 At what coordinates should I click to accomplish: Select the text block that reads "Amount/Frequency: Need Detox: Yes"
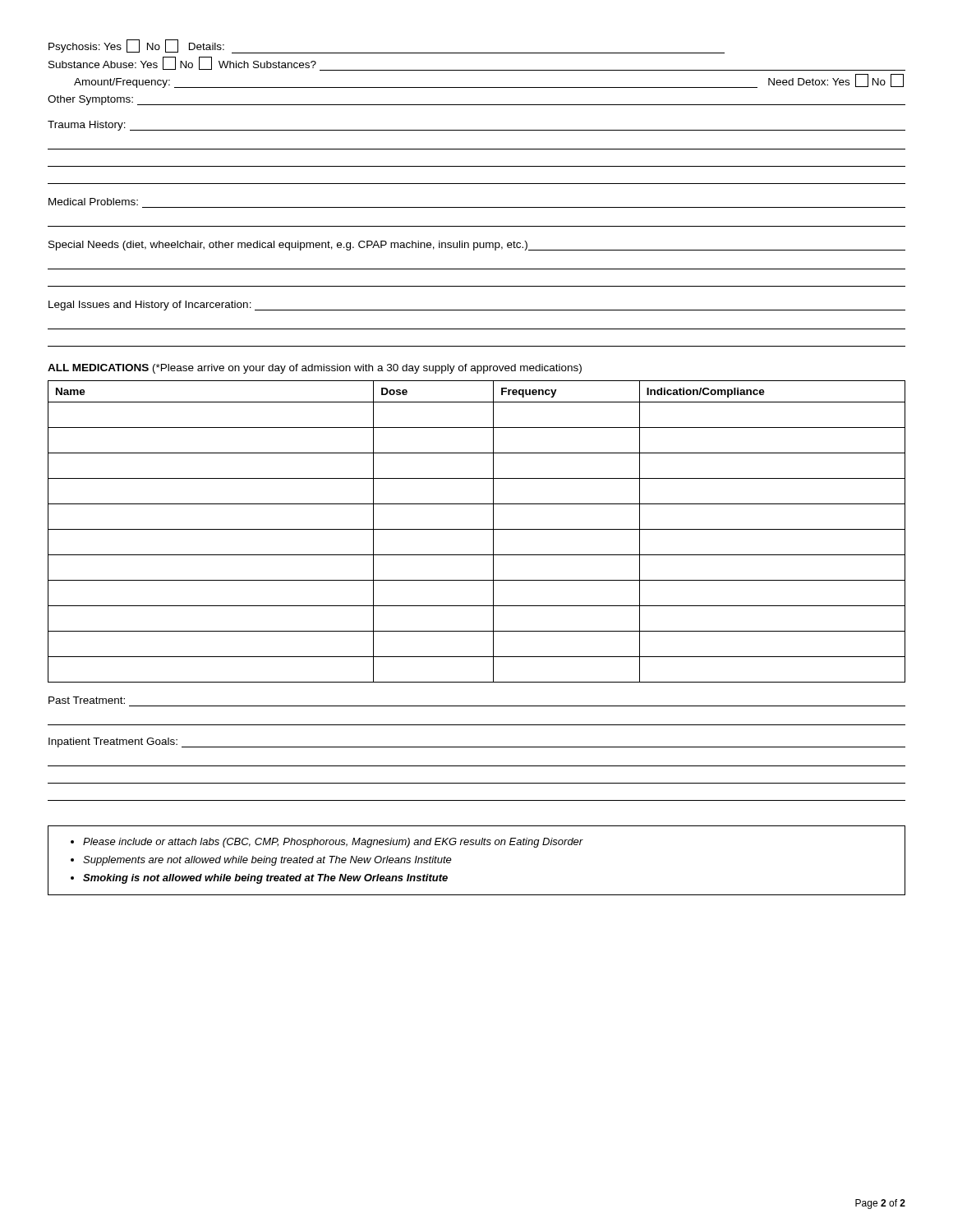489,81
